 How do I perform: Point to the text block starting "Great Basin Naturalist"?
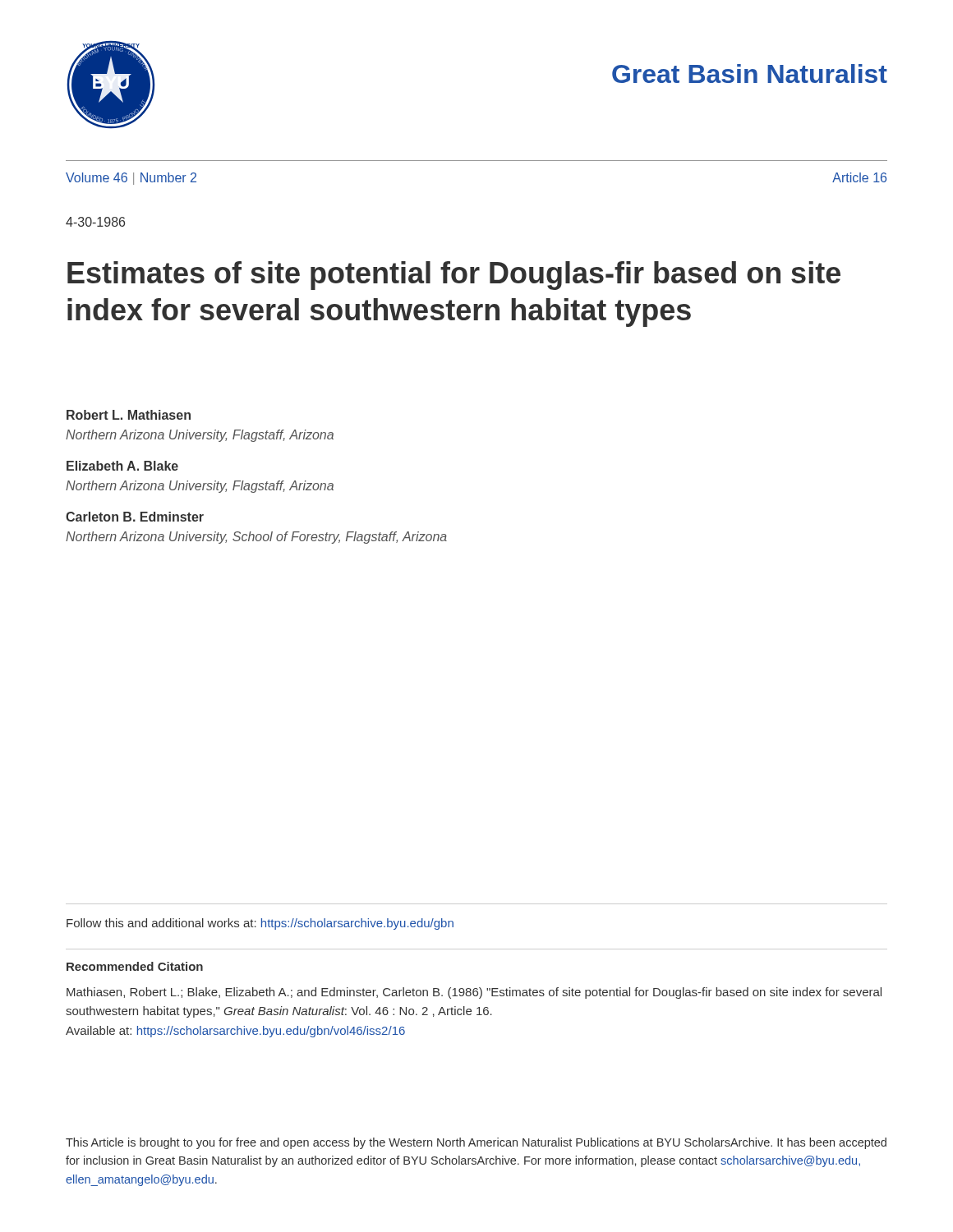749,74
